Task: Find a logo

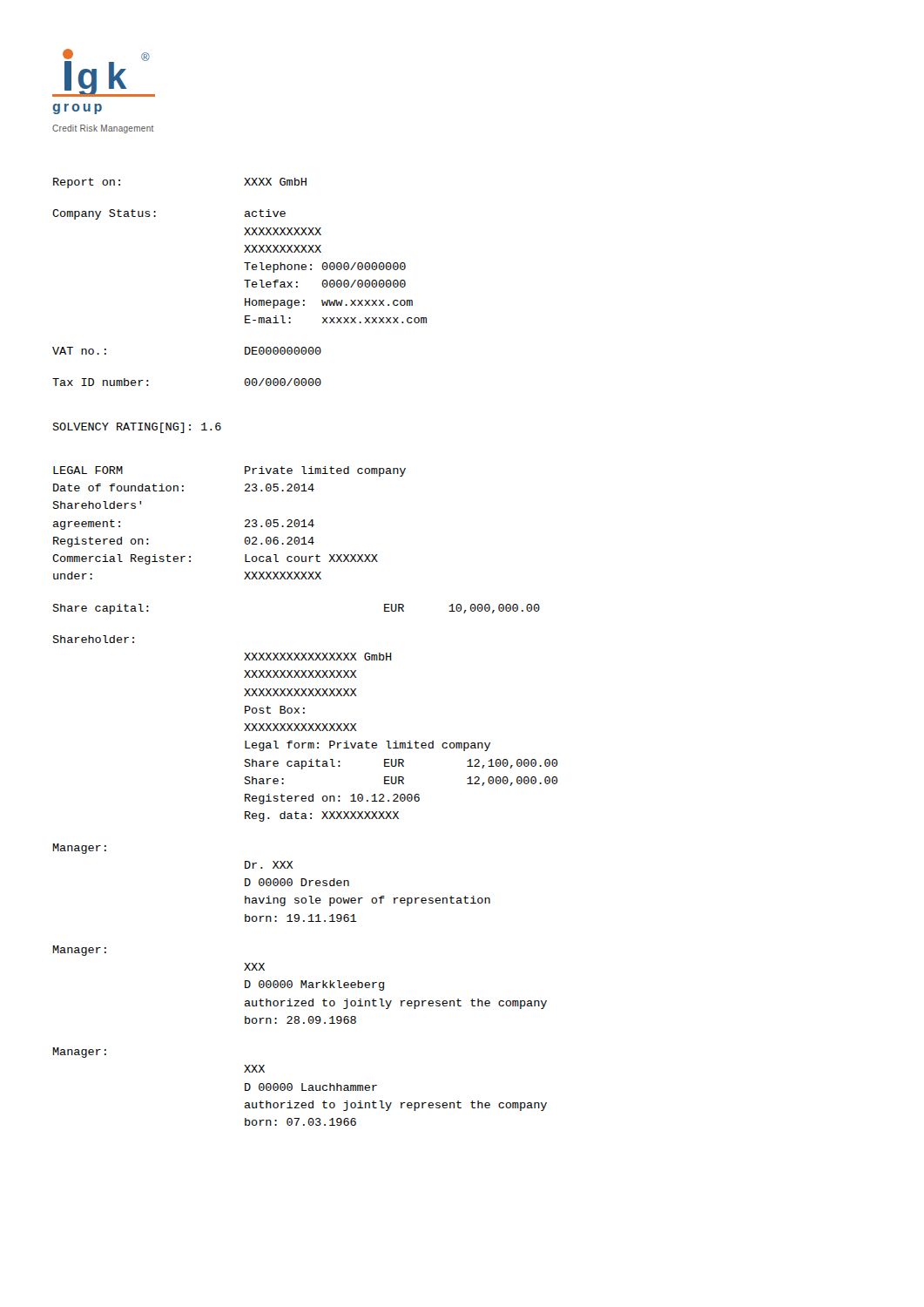Action: (126, 88)
